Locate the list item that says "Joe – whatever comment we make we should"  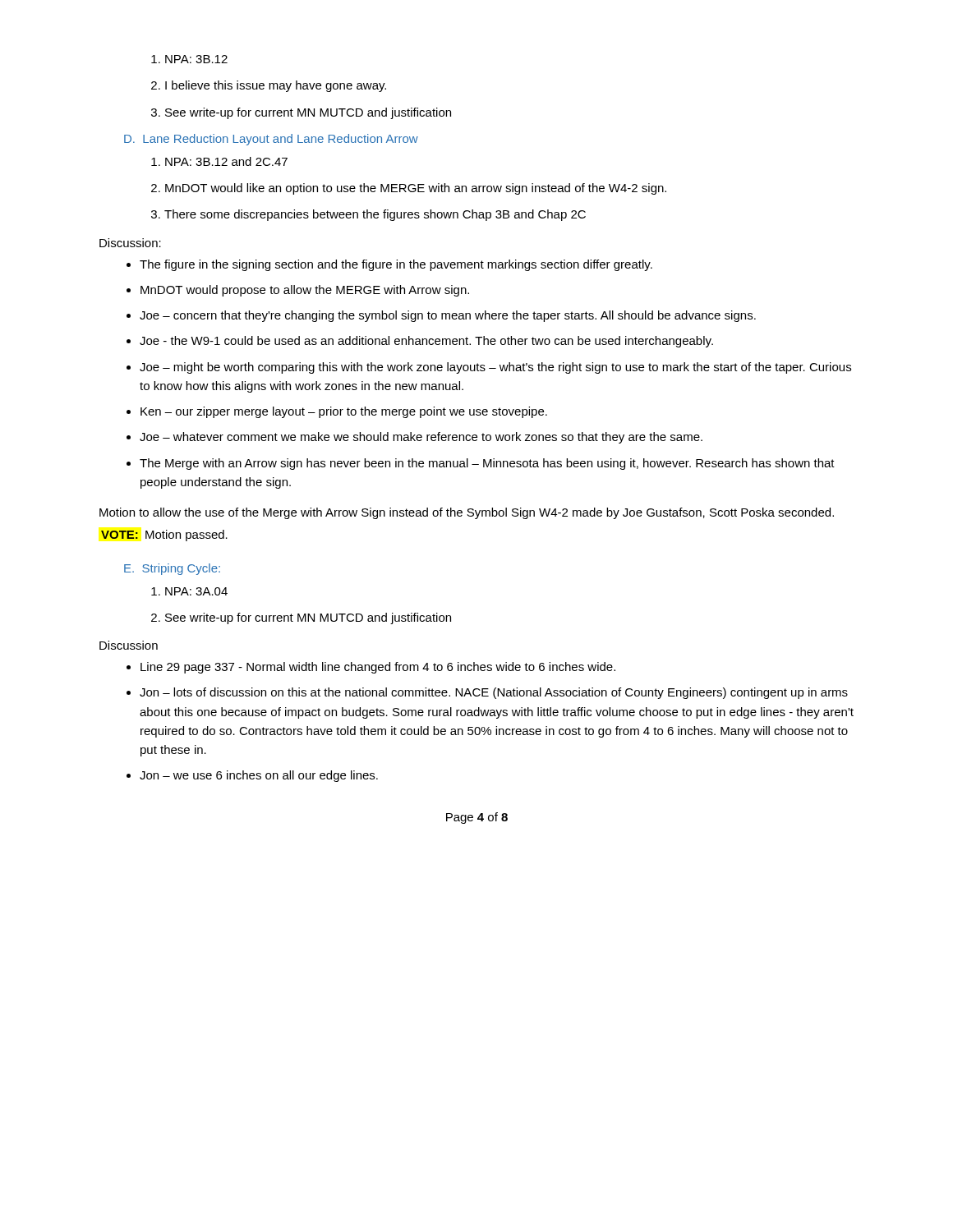[422, 437]
